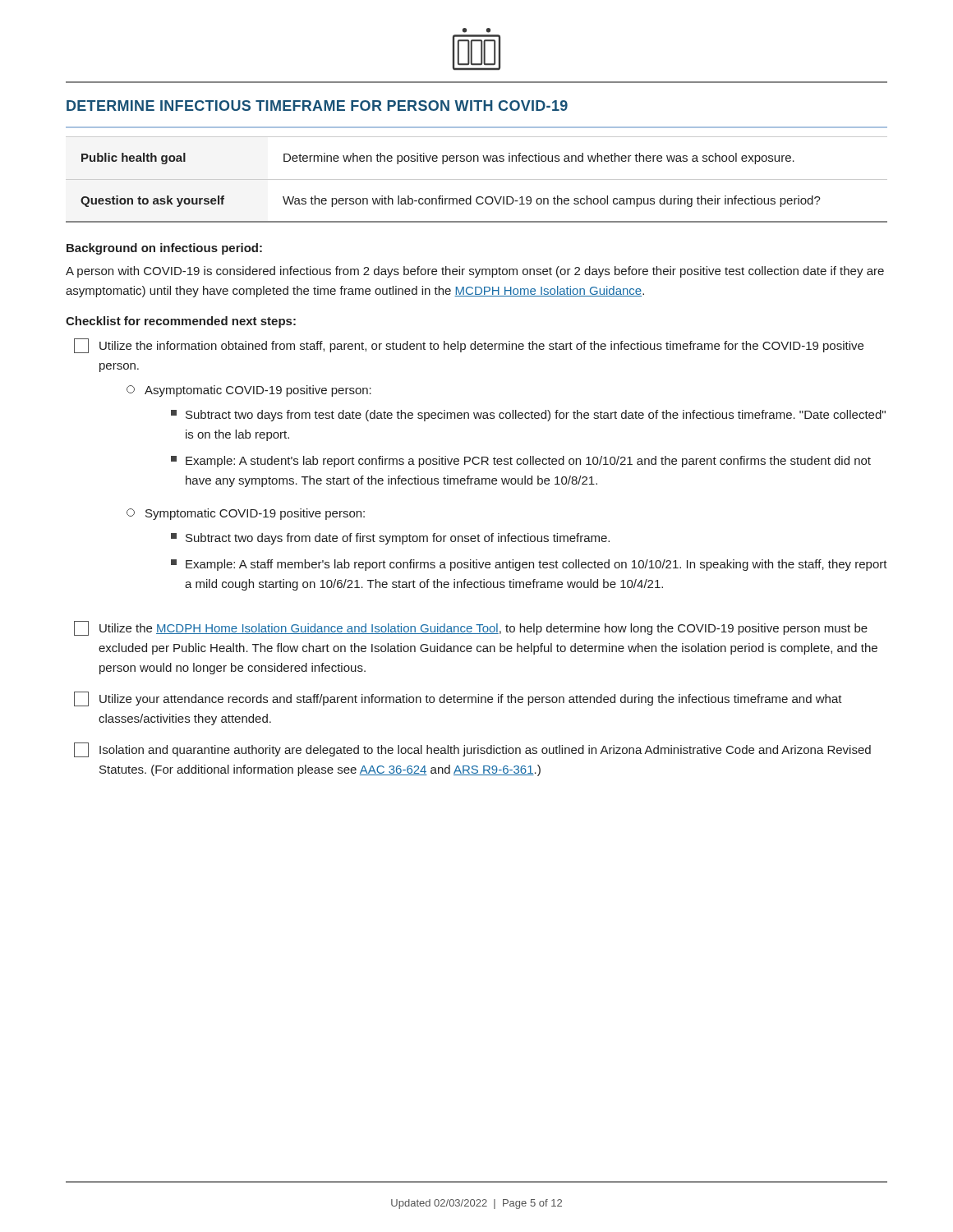This screenshot has height=1232, width=953.
Task: Find a table
Action: point(476,180)
